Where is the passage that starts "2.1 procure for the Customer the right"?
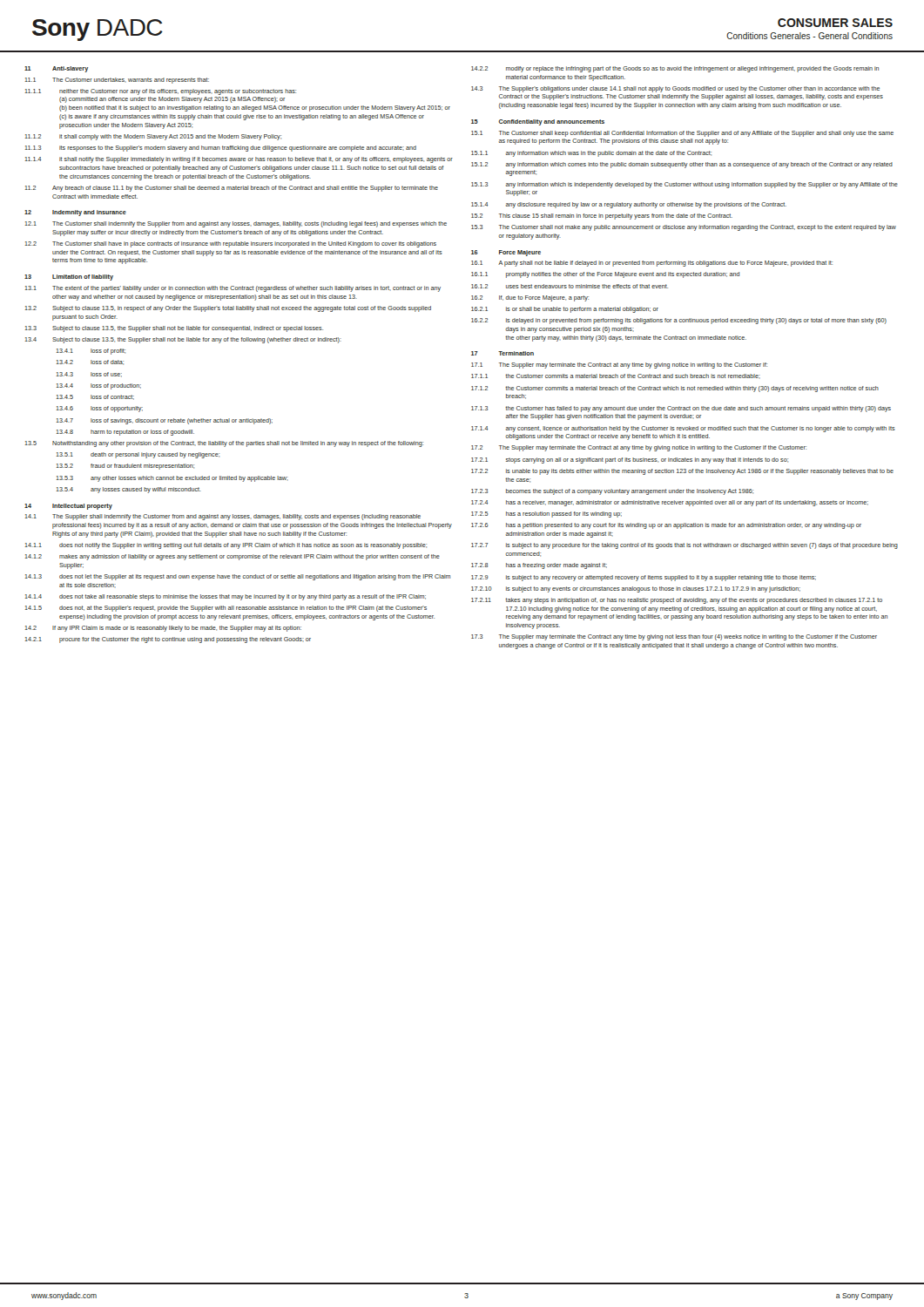The width and height of the screenshot is (924, 1307). point(239,640)
